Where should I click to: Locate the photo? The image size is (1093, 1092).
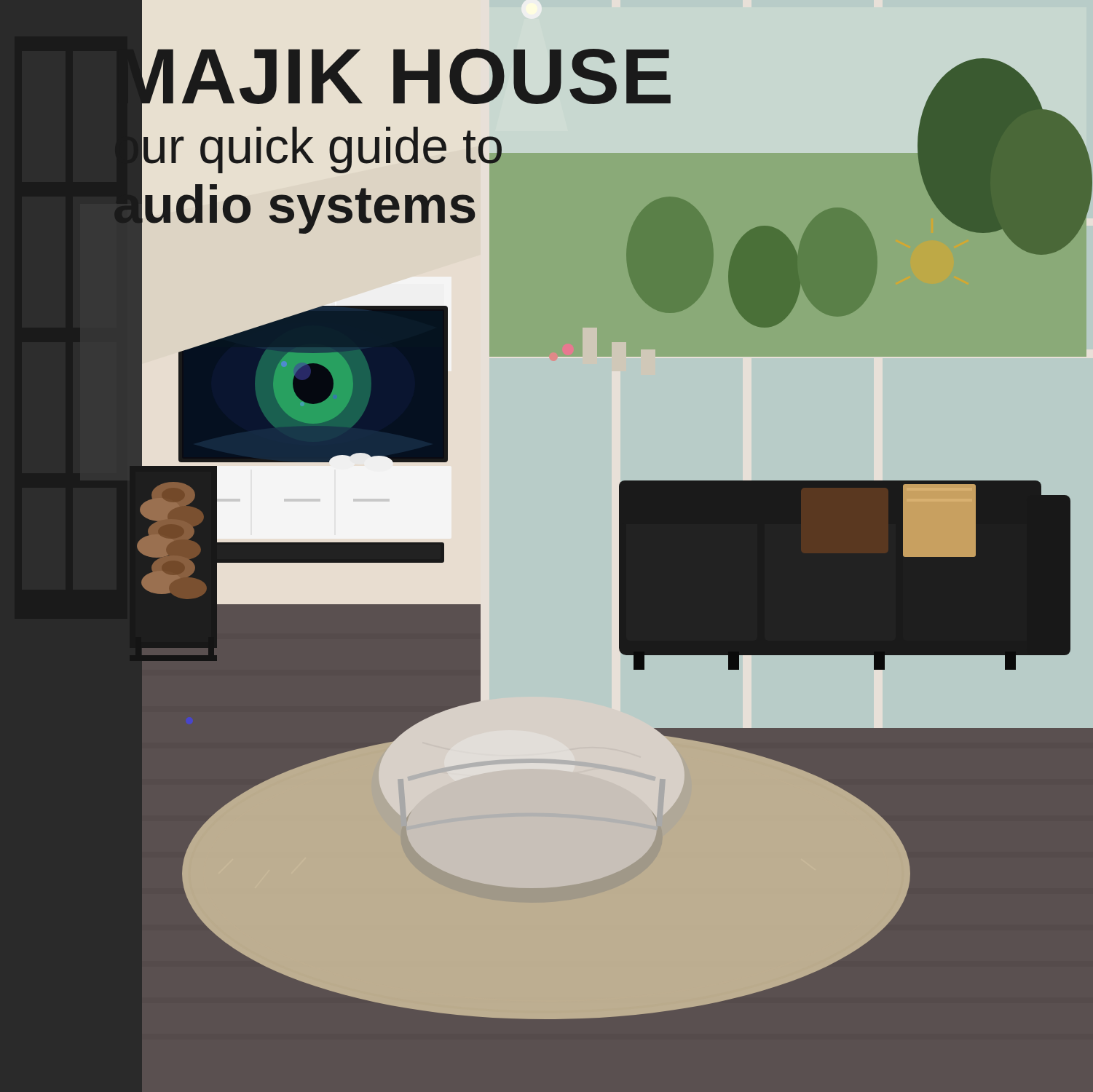click(x=546, y=546)
